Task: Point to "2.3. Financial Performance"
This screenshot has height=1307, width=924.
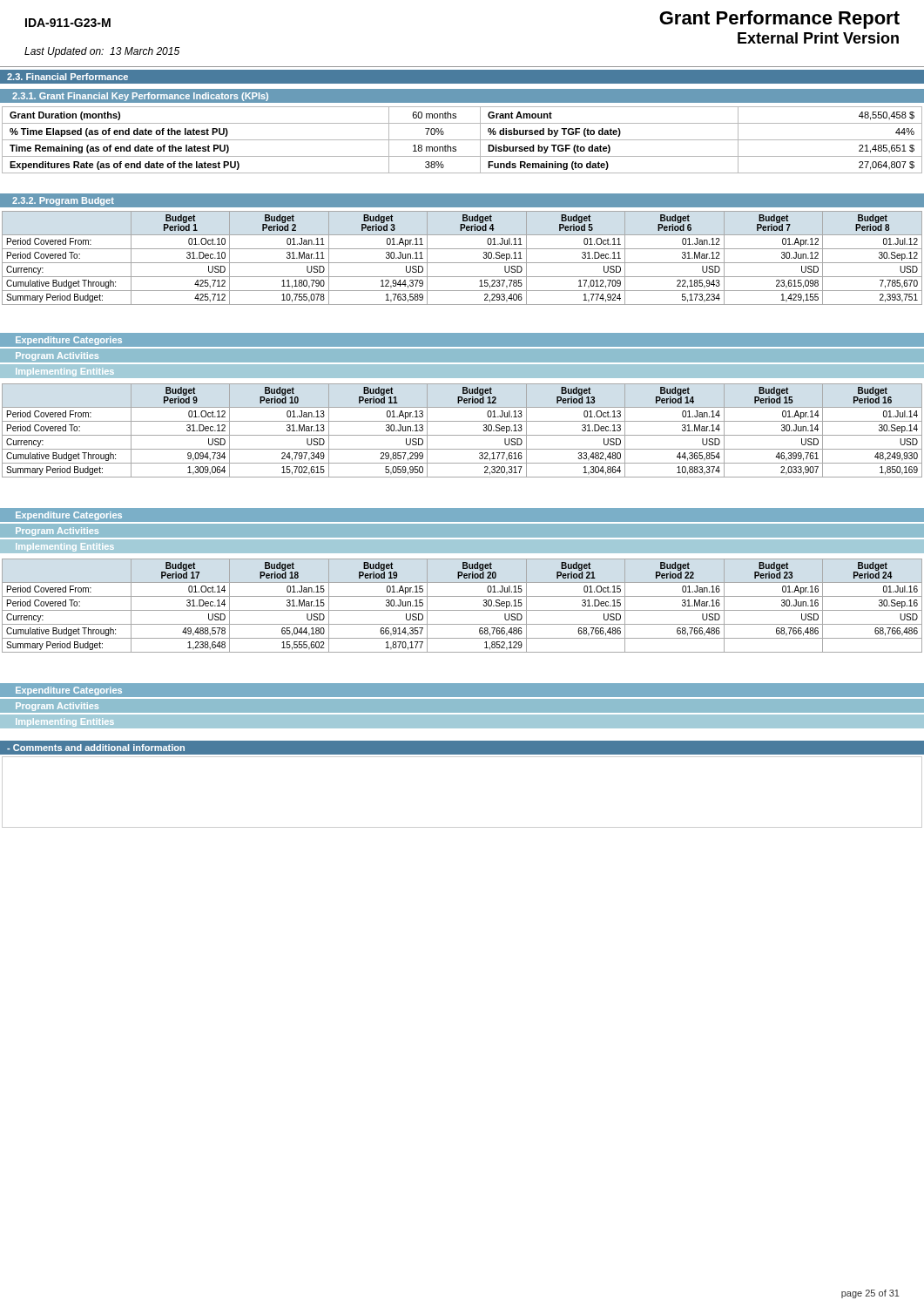Action: coord(462,77)
